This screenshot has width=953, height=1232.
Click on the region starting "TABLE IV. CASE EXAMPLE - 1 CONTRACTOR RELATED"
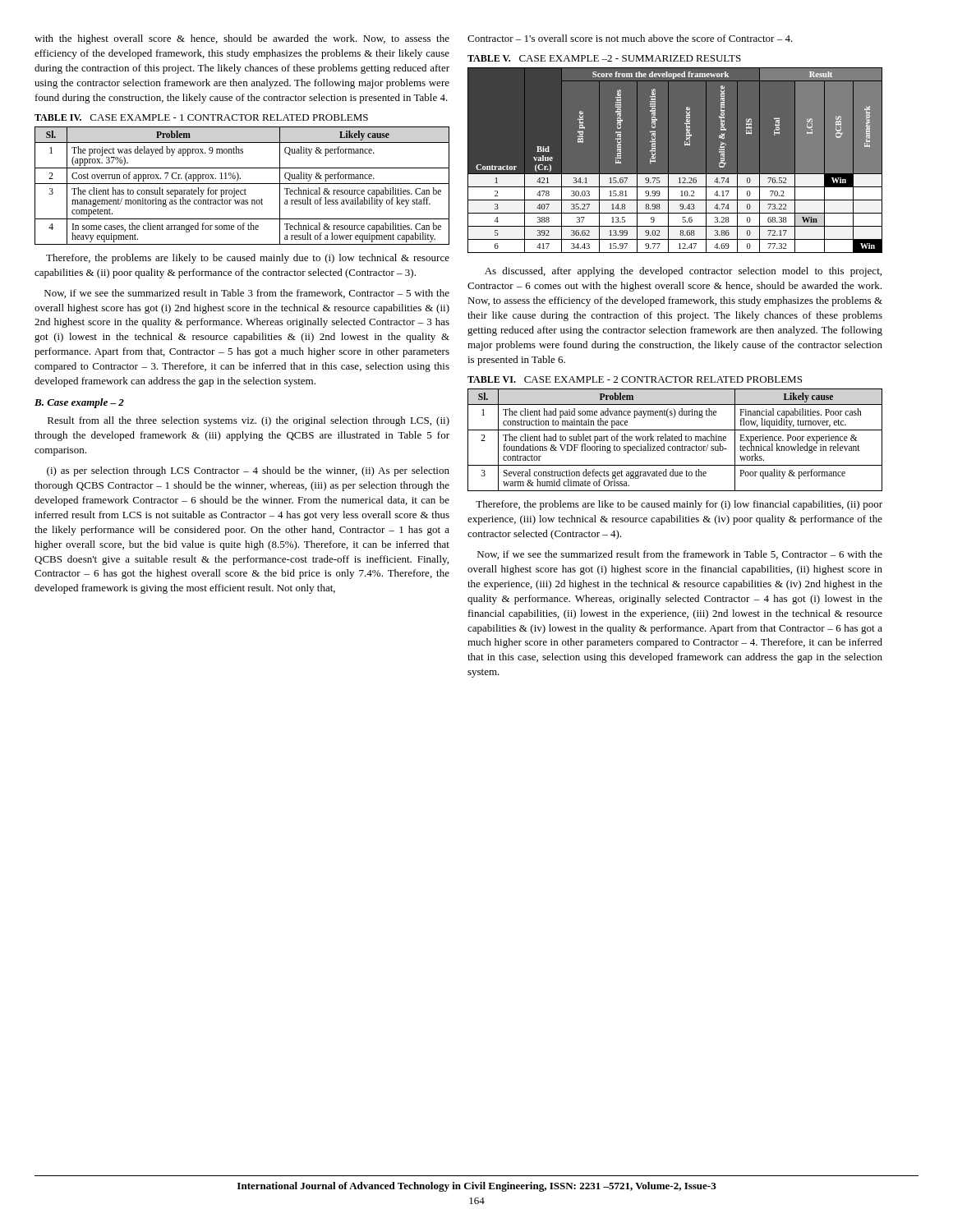pyautogui.click(x=202, y=117)
